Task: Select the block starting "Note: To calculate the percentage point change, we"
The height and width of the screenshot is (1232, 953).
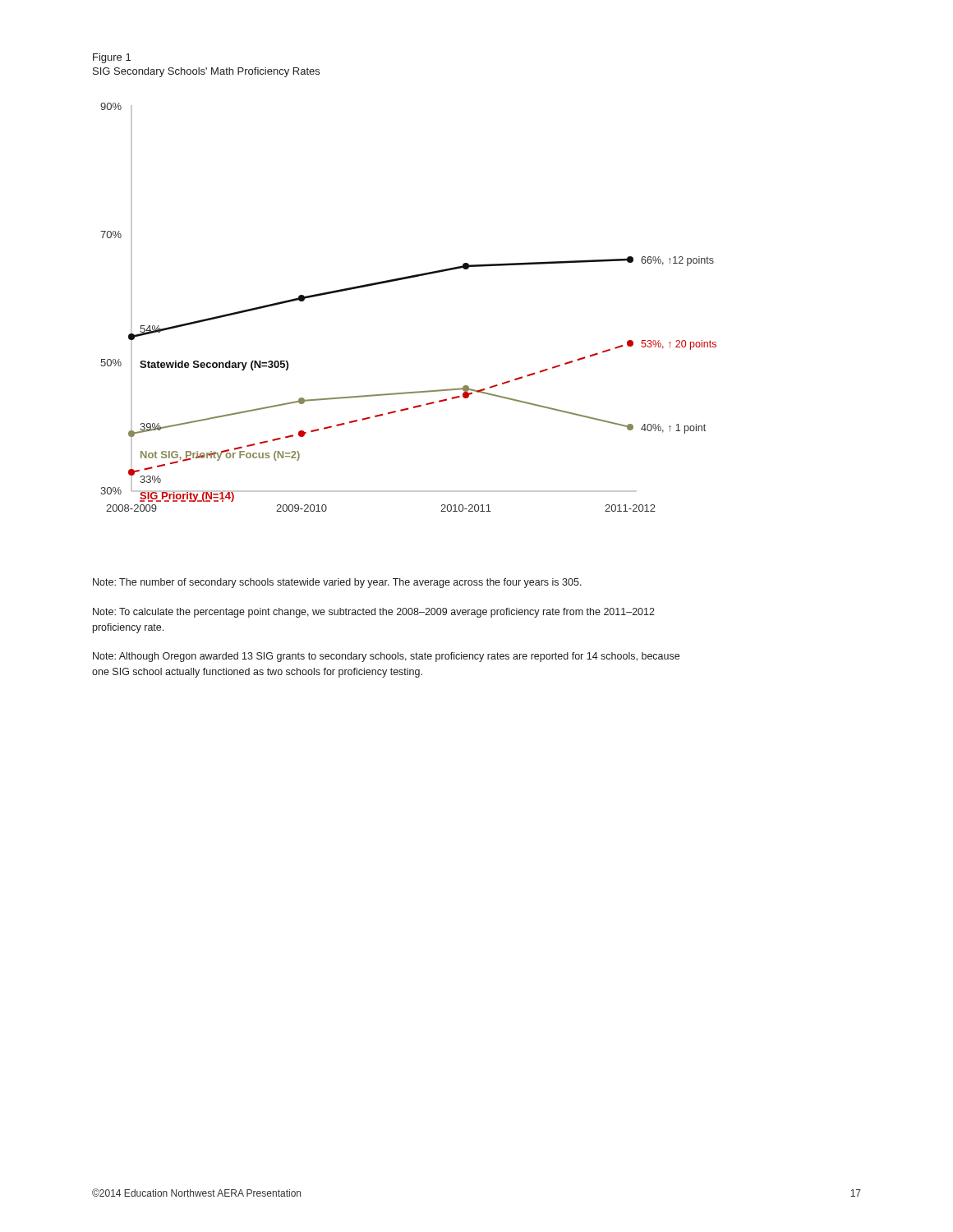Action: pos(373,620)
